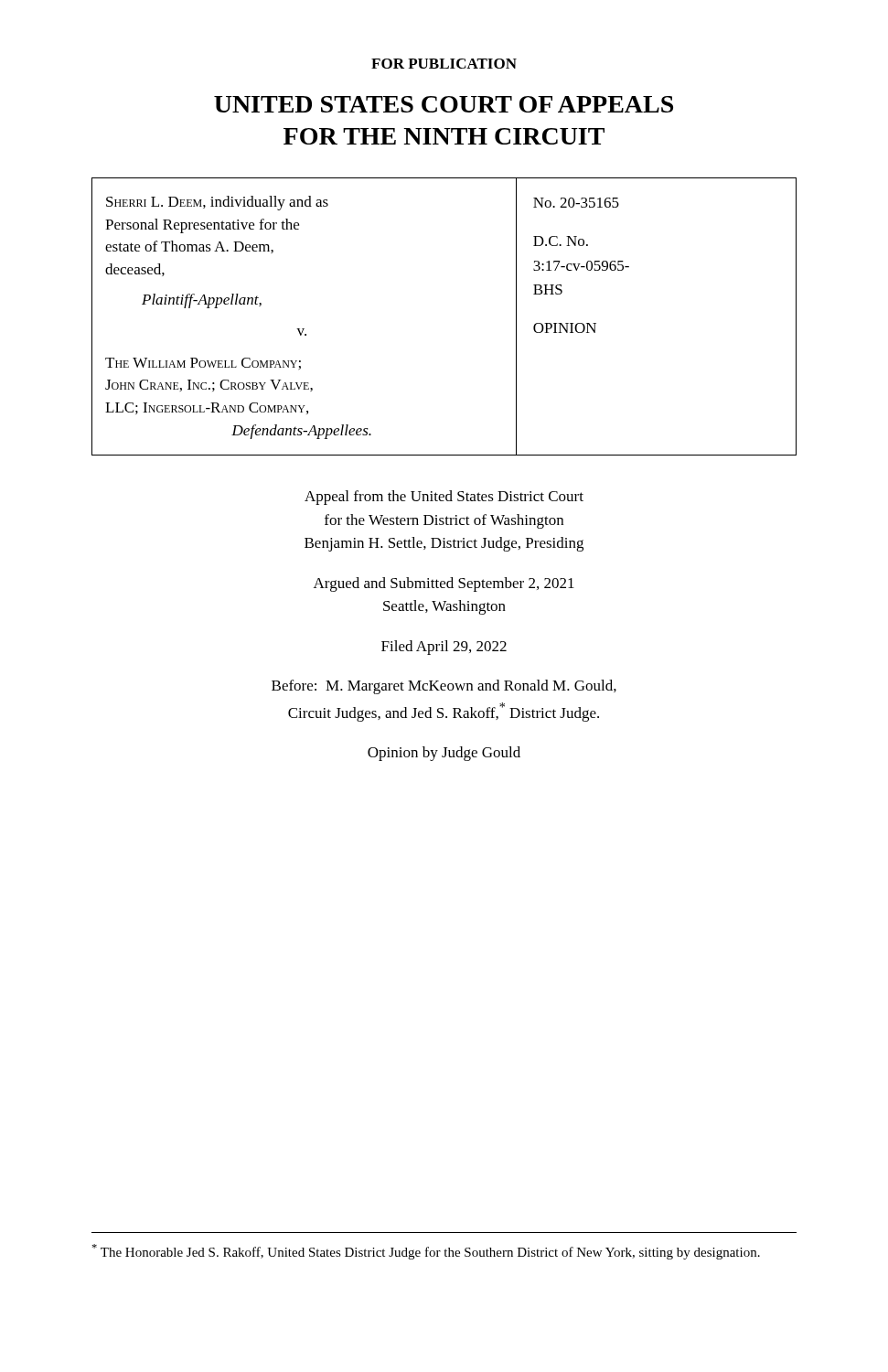Where does it say "FOR PUBLICATION"?
Image resolution: width=888 pixels, height=1372 pixels.
(444, 64)
